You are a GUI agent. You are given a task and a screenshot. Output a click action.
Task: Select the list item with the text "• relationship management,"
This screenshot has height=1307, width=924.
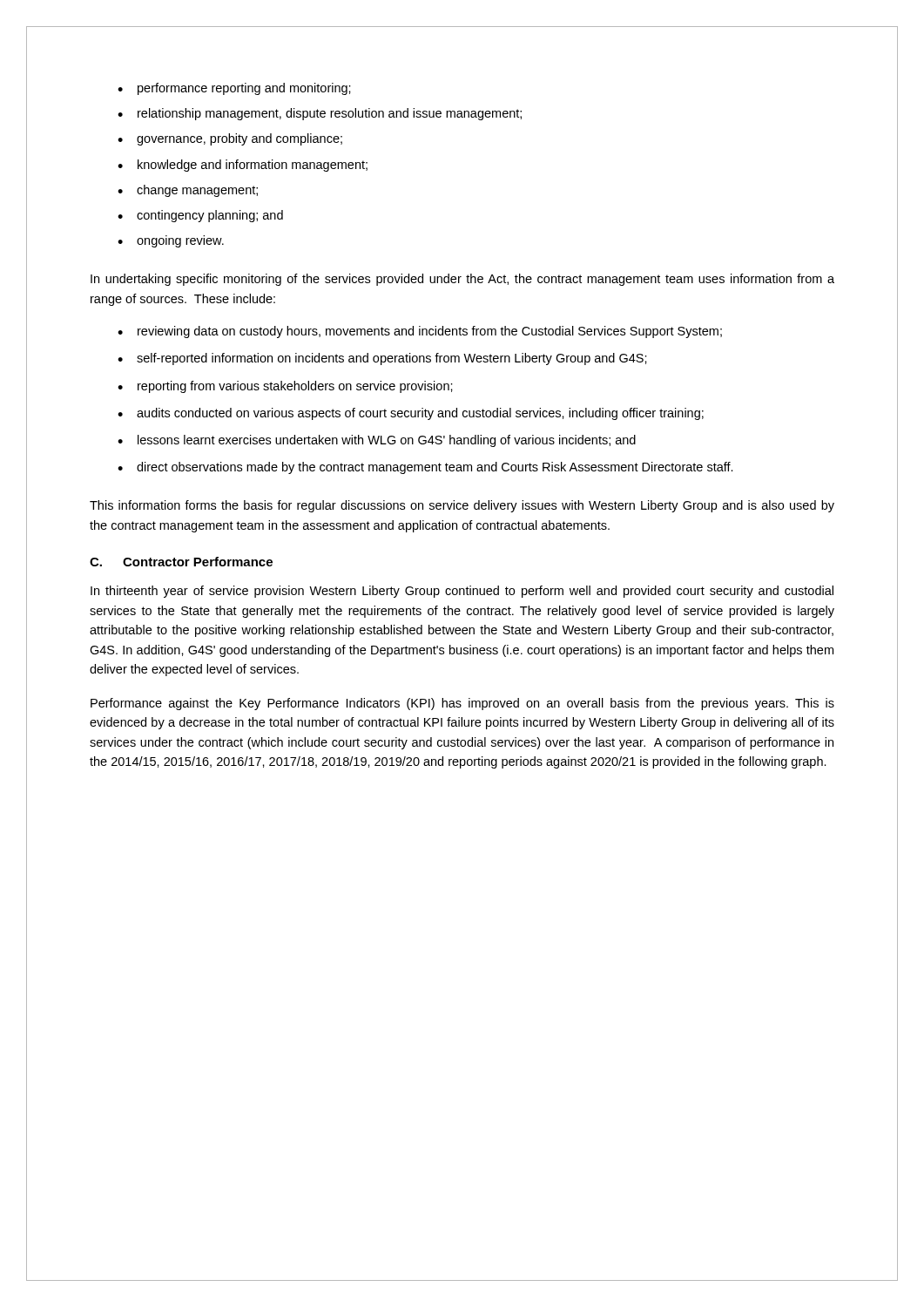tap(476, 116)
